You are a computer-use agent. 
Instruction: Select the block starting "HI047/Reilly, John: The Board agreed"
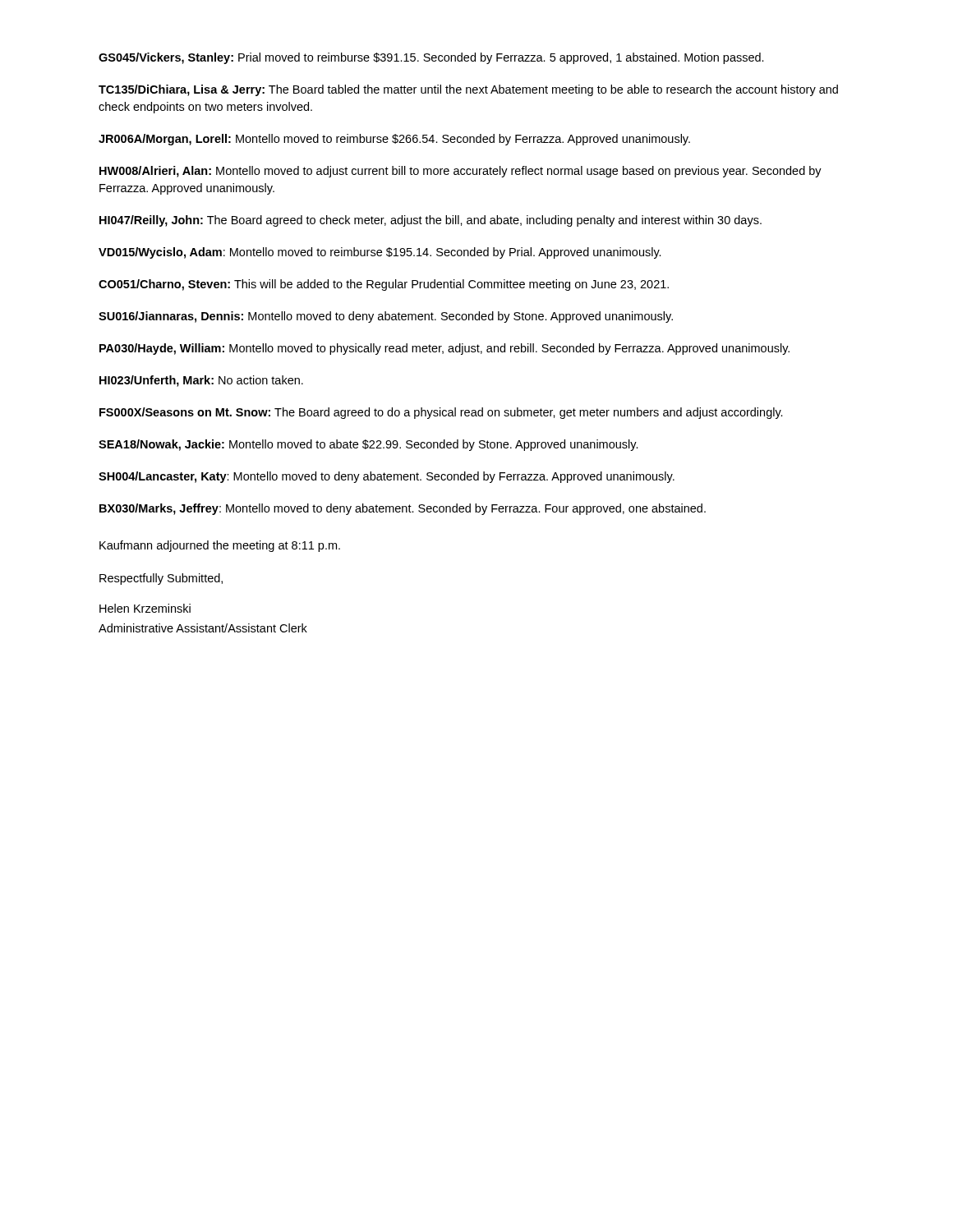point(430,220)
